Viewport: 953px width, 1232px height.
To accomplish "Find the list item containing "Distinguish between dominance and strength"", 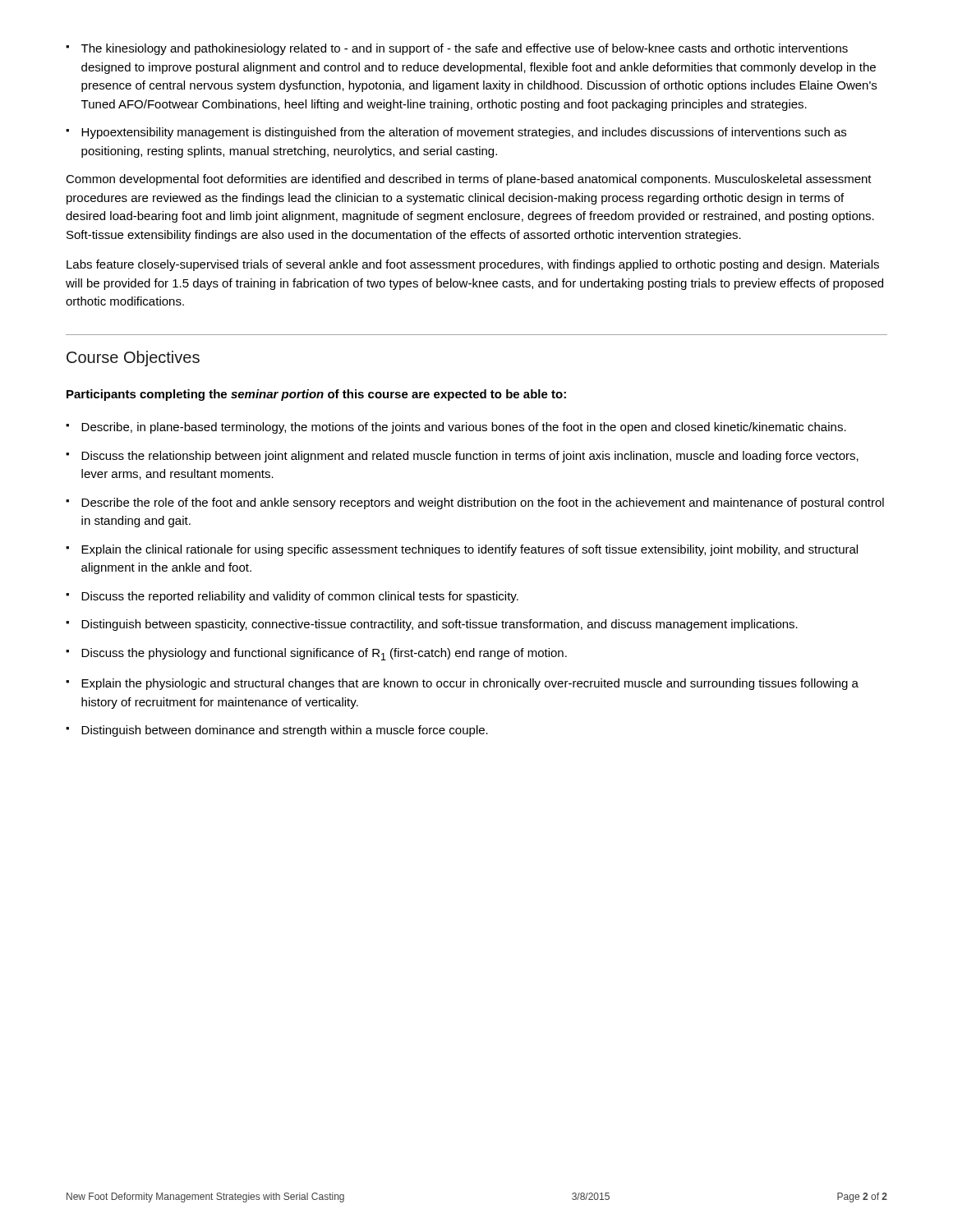I will 285,731.
